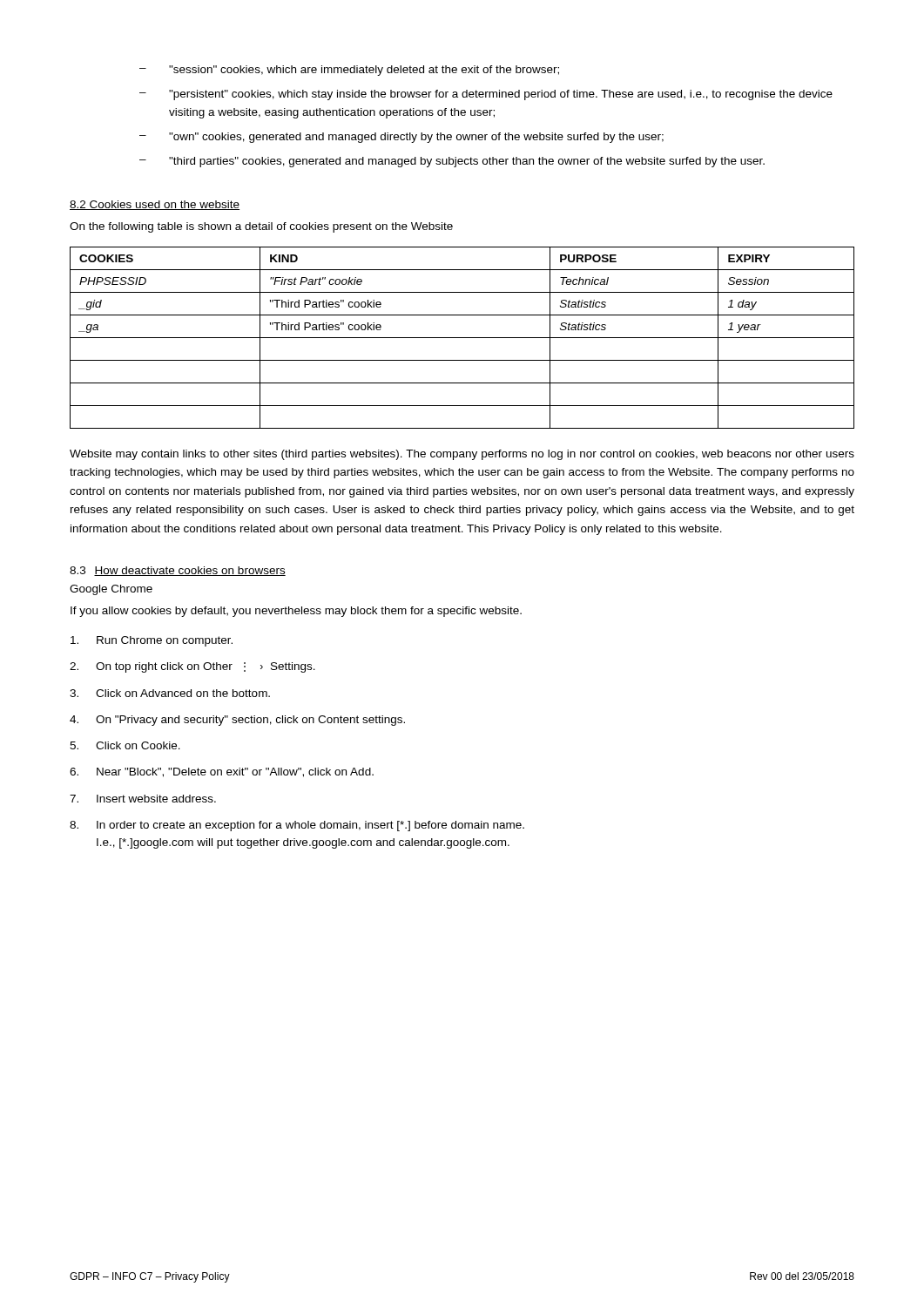This screenshot has width=924, height=1307.
Task: Click on the element starting "– "own" cookies,"
Action: pos(497,137)
